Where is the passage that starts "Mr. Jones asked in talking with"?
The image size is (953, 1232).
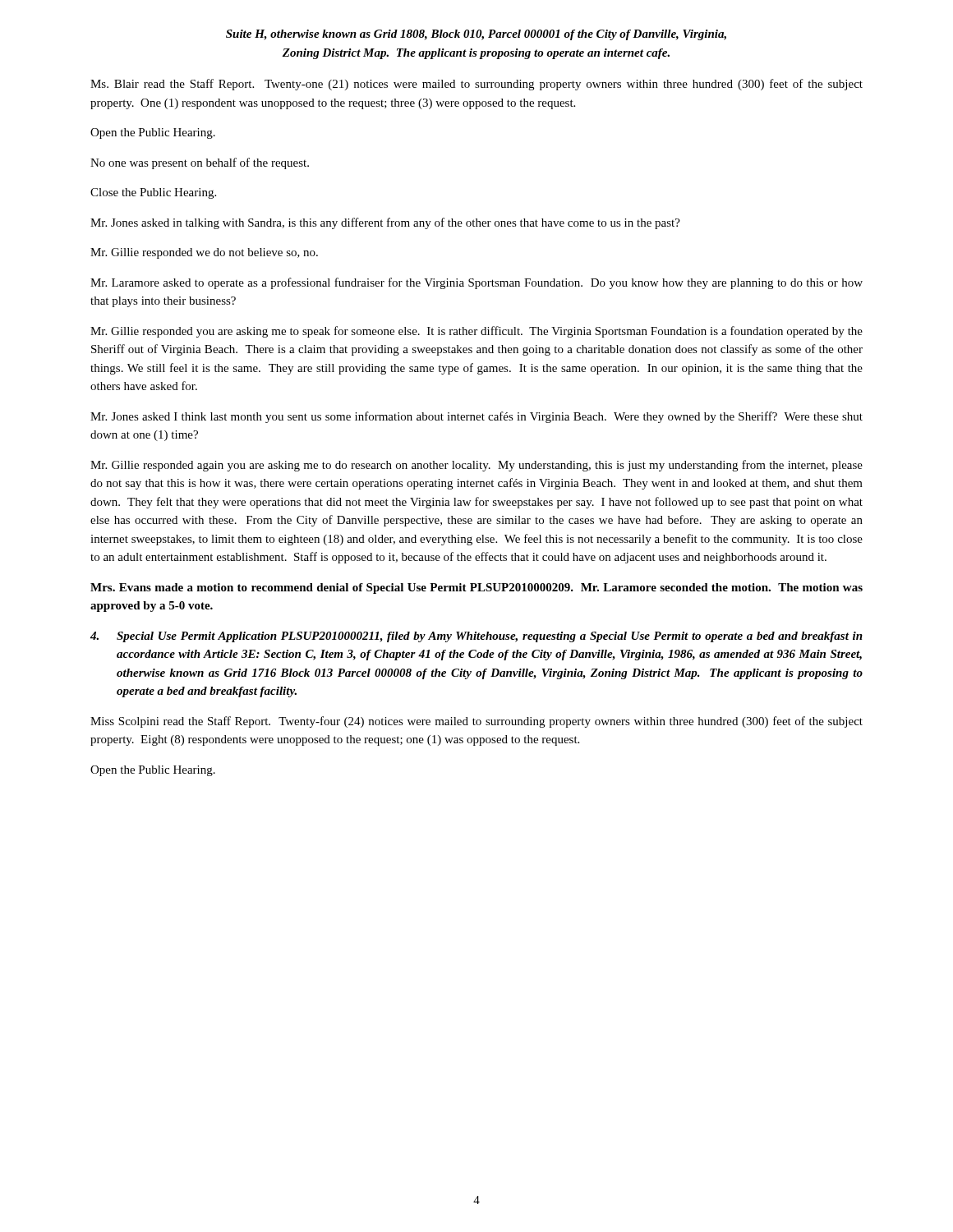click(385, 222)
